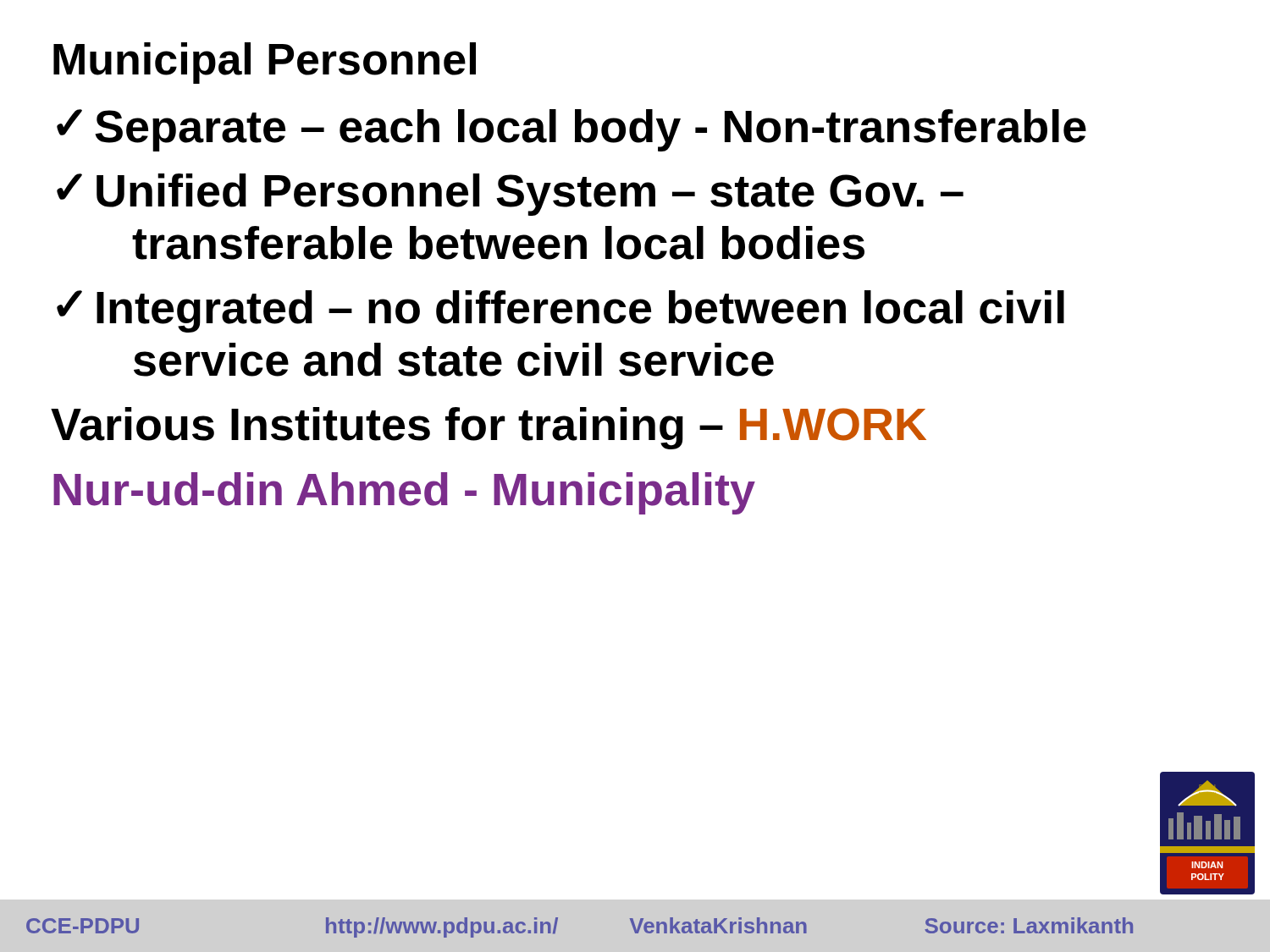Locate the title containing "Municipal Personnel"
This screenshot has height=952, width=1270.
point(265,59)
